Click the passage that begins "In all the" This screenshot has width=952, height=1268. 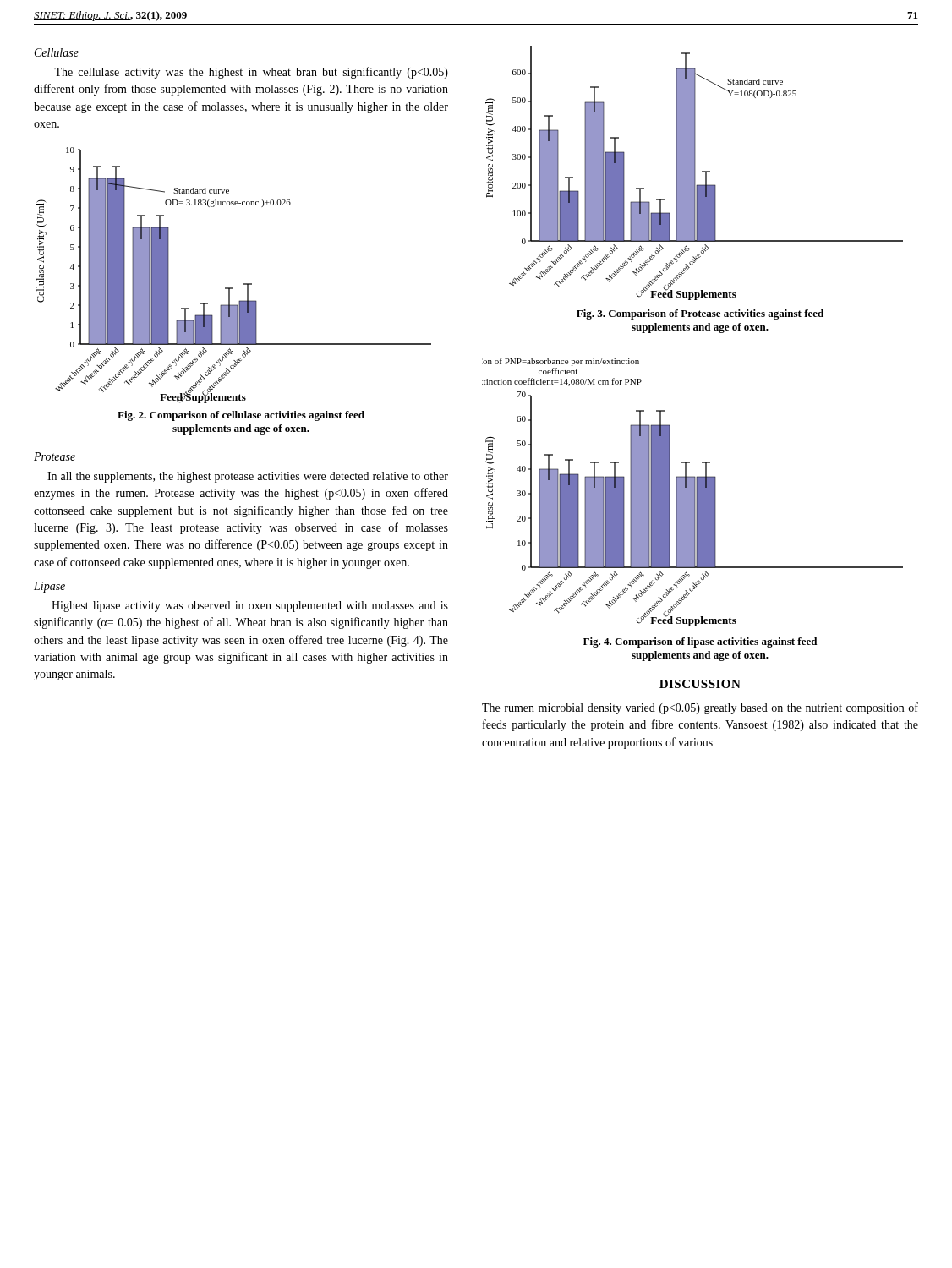click(x=241, y=519)
